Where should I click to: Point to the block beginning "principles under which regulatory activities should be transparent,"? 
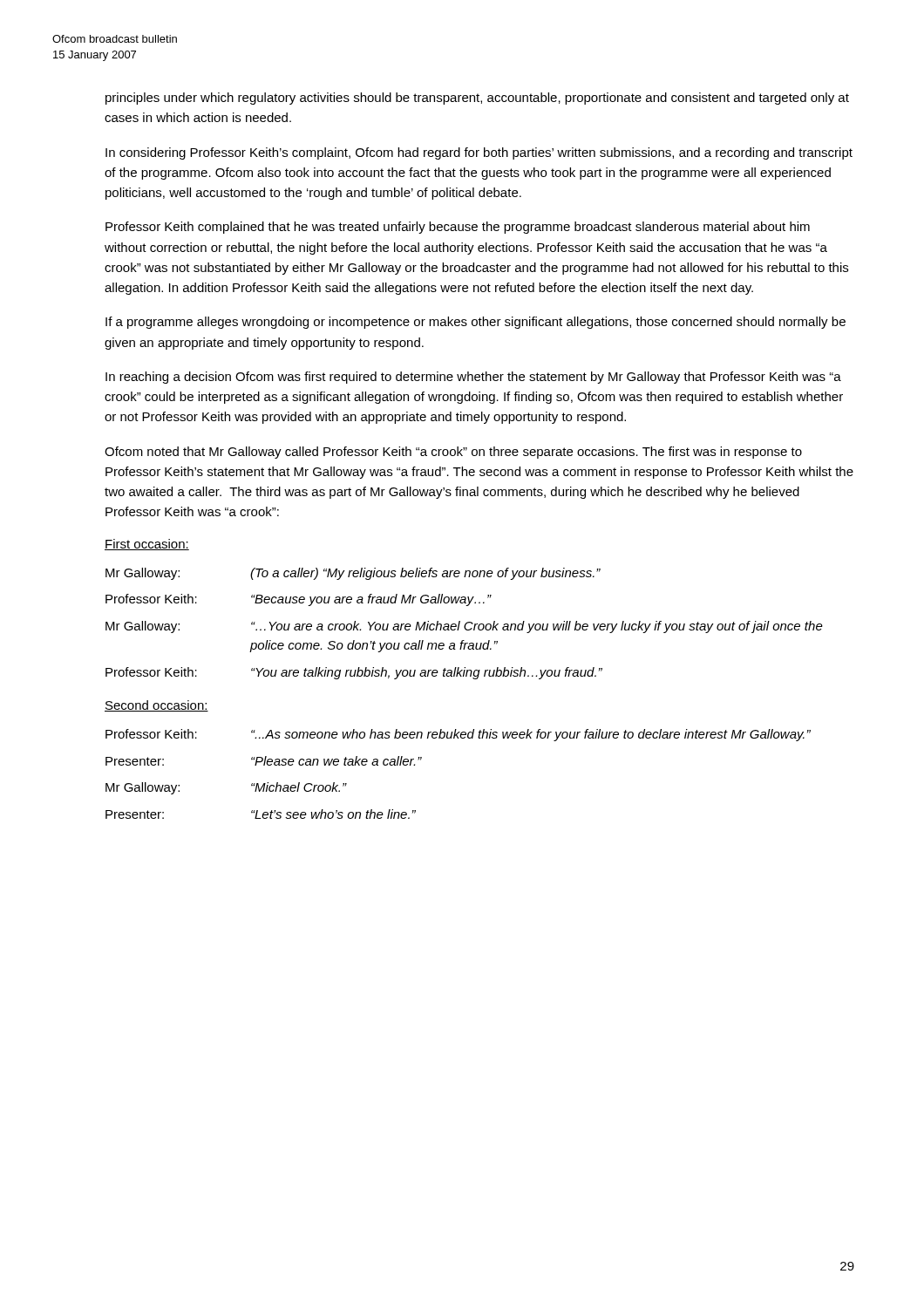477,107
